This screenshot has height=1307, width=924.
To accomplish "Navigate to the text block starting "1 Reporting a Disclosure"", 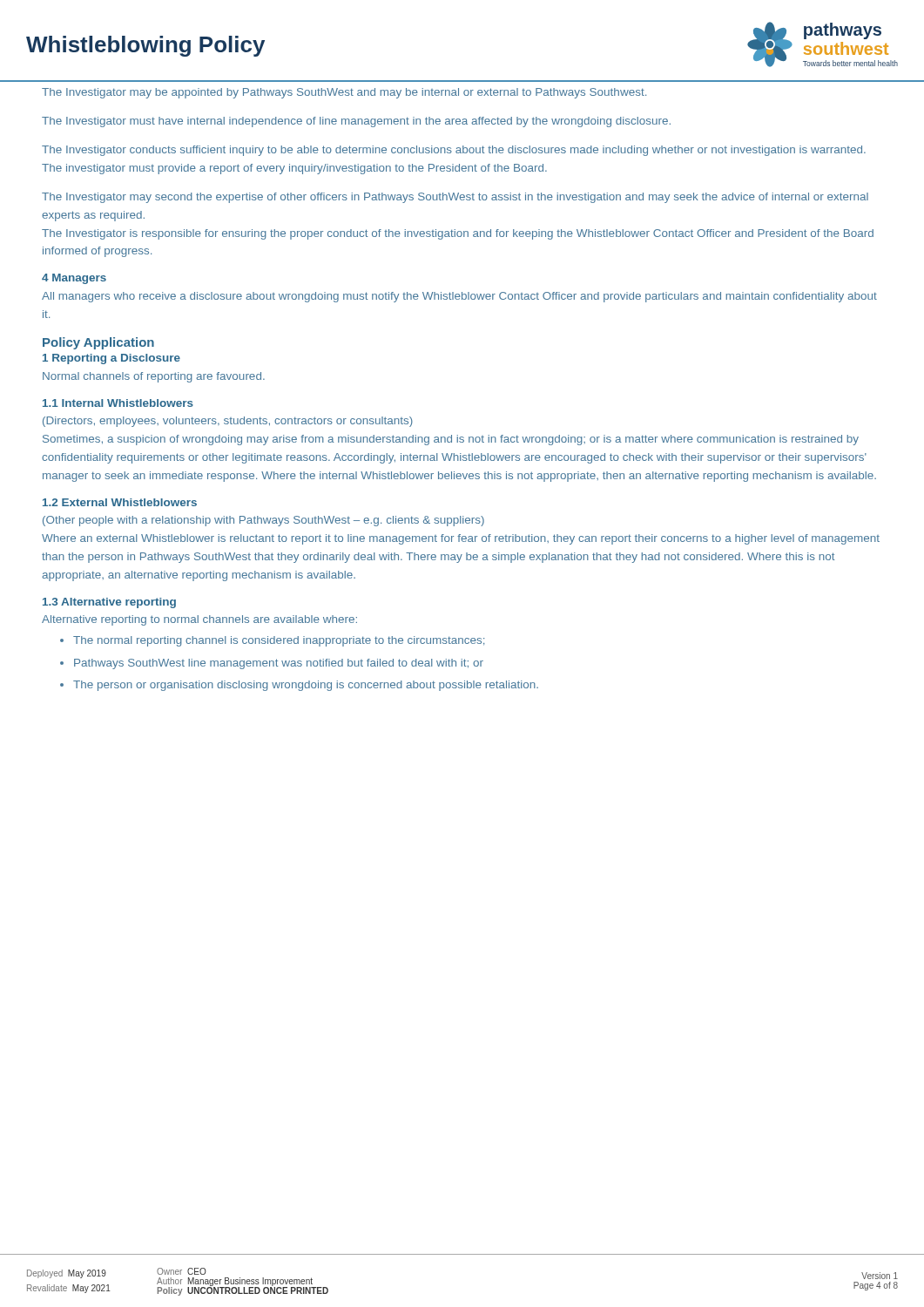I will point(111,358).
